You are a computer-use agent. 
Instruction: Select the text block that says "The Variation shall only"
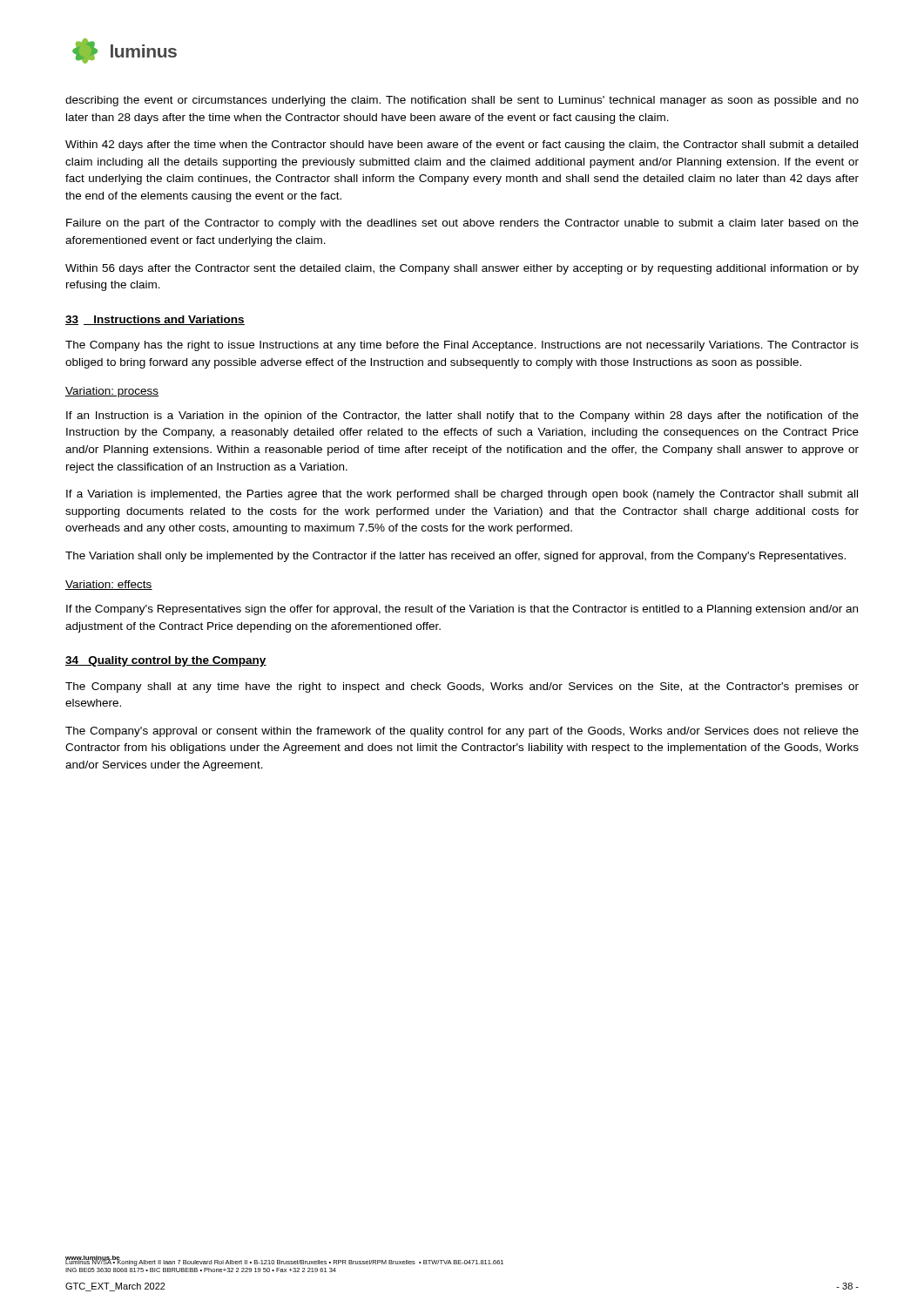point(462,556)
